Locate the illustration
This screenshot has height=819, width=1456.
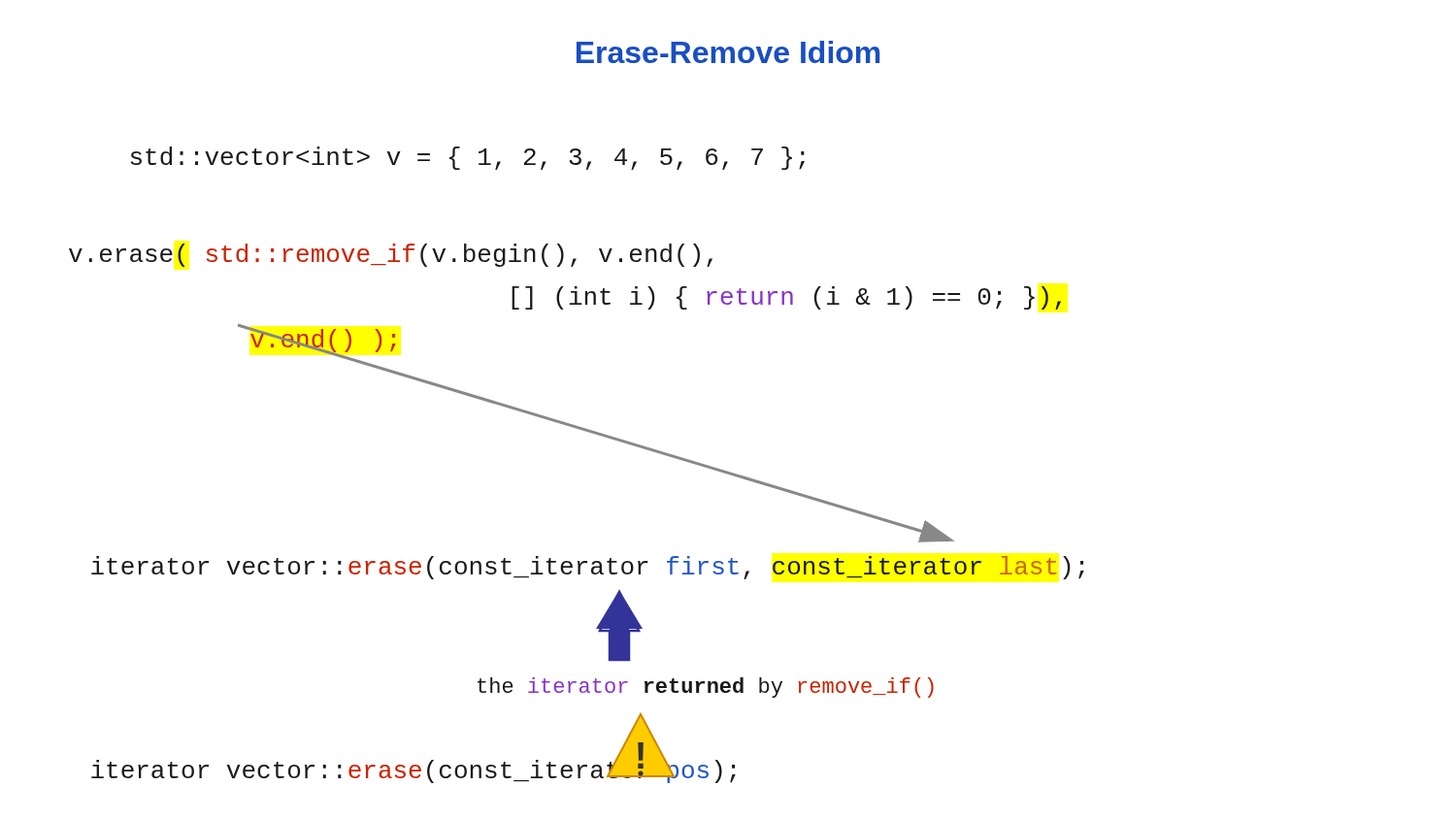(x=728, y=410)
